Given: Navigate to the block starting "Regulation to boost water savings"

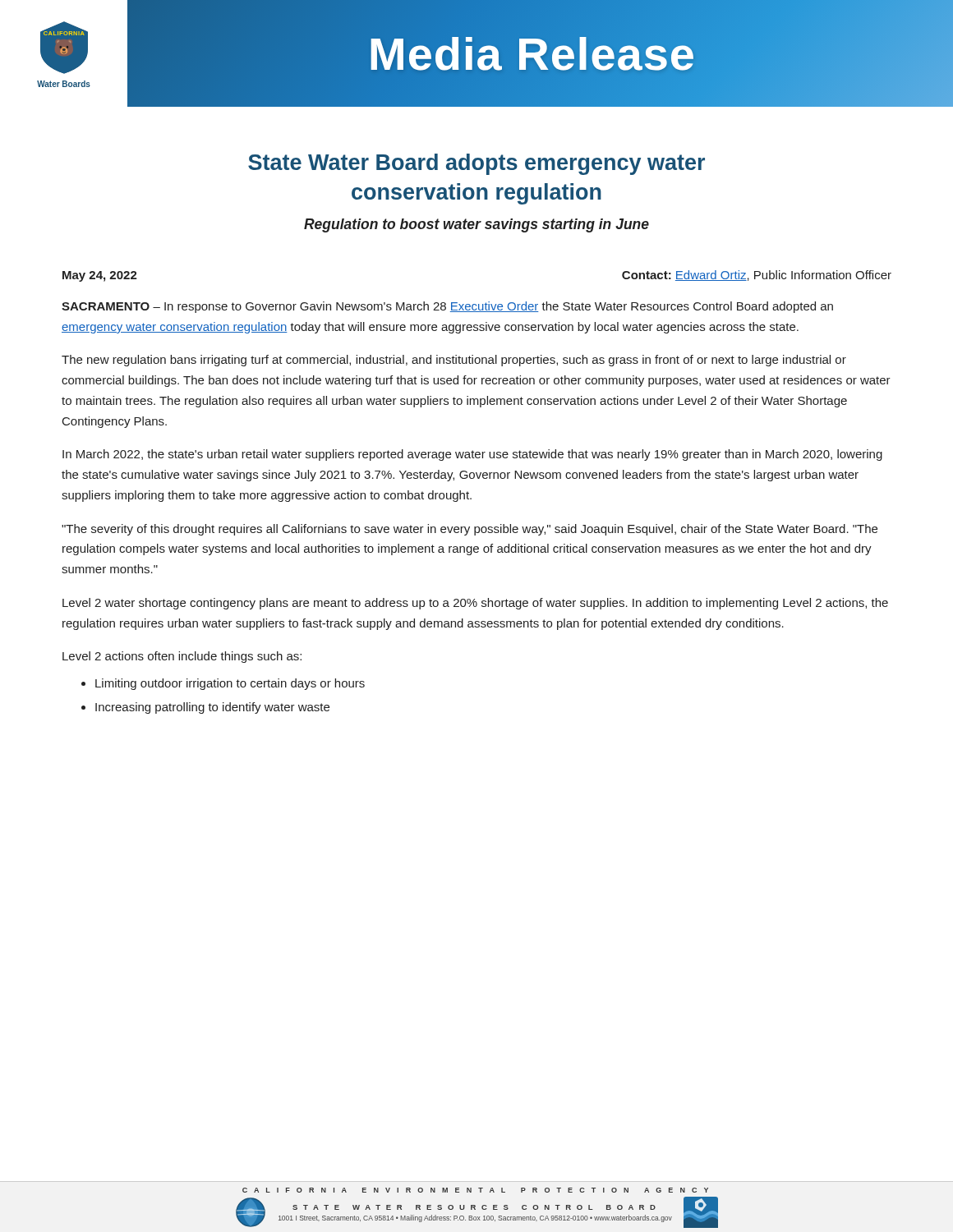Looking at the screenshot, I should [476, 224].
